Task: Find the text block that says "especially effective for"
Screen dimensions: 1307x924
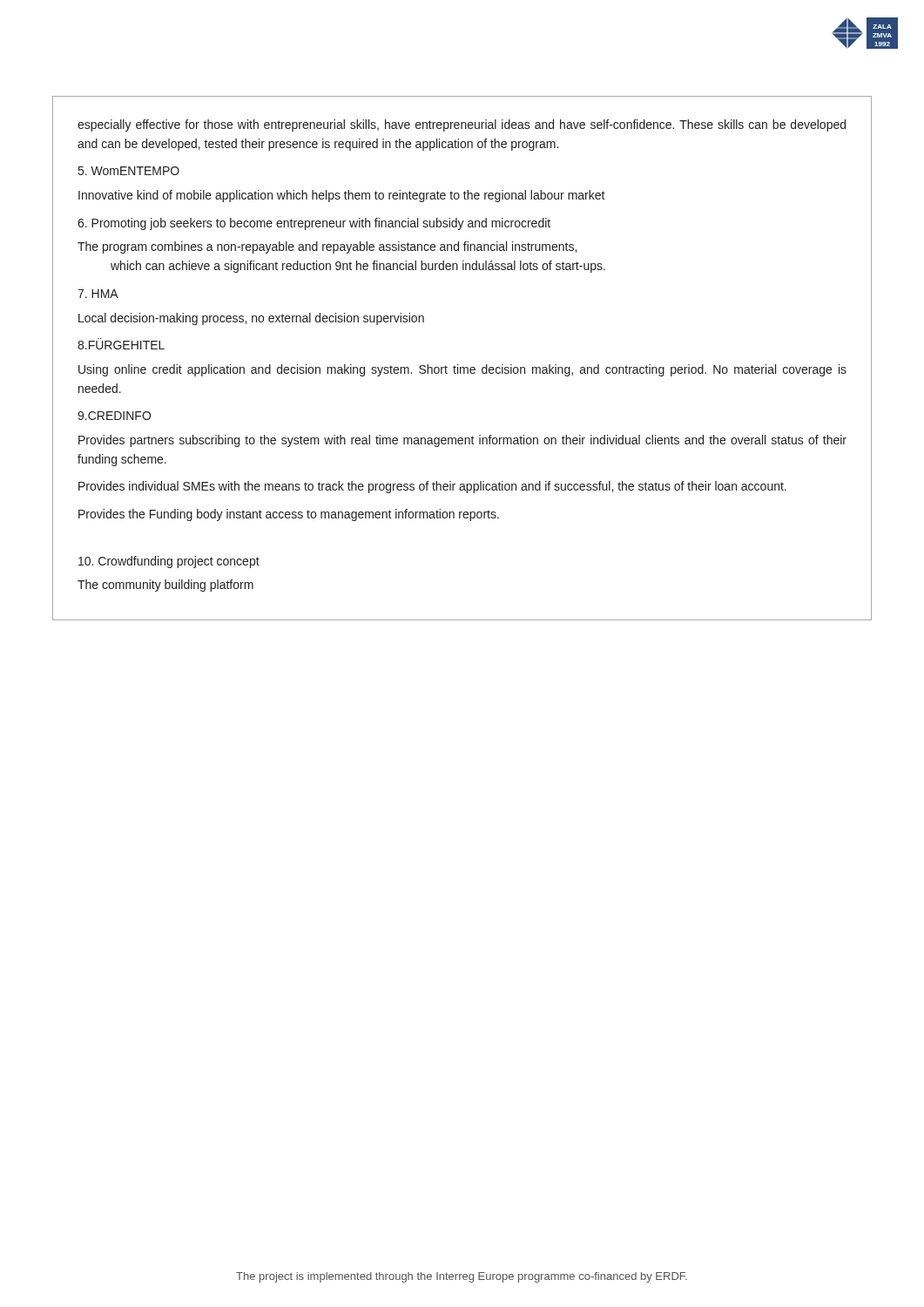Action: [x=462, y=134]
